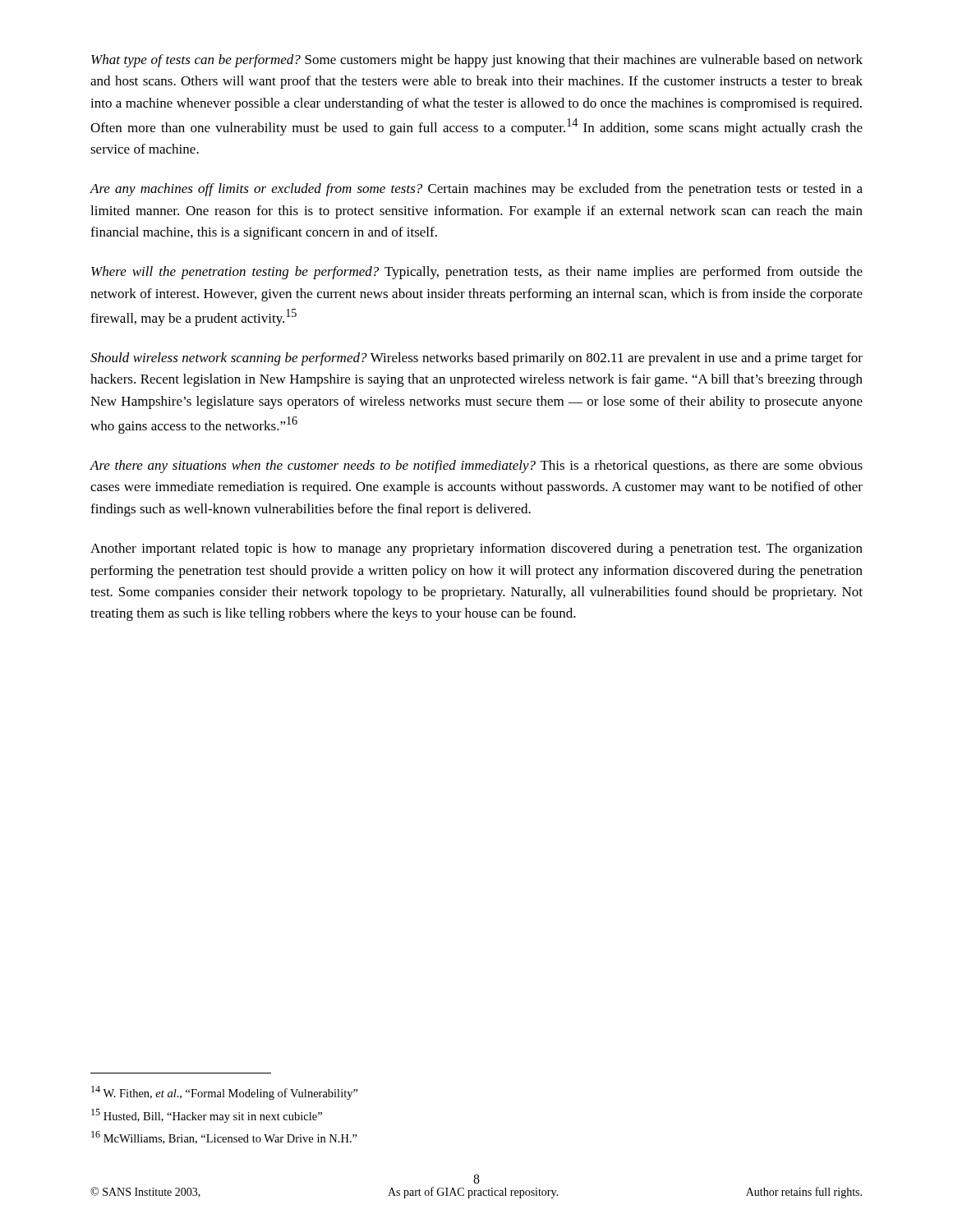Image resolution: width=953 pixels, height=1232 pixels.
Task: Locate the footnote with the text "16 McWilliams, Brian, “Licensed to War Drive in"
Action: pyautogui.click(x=224, y=1137)
